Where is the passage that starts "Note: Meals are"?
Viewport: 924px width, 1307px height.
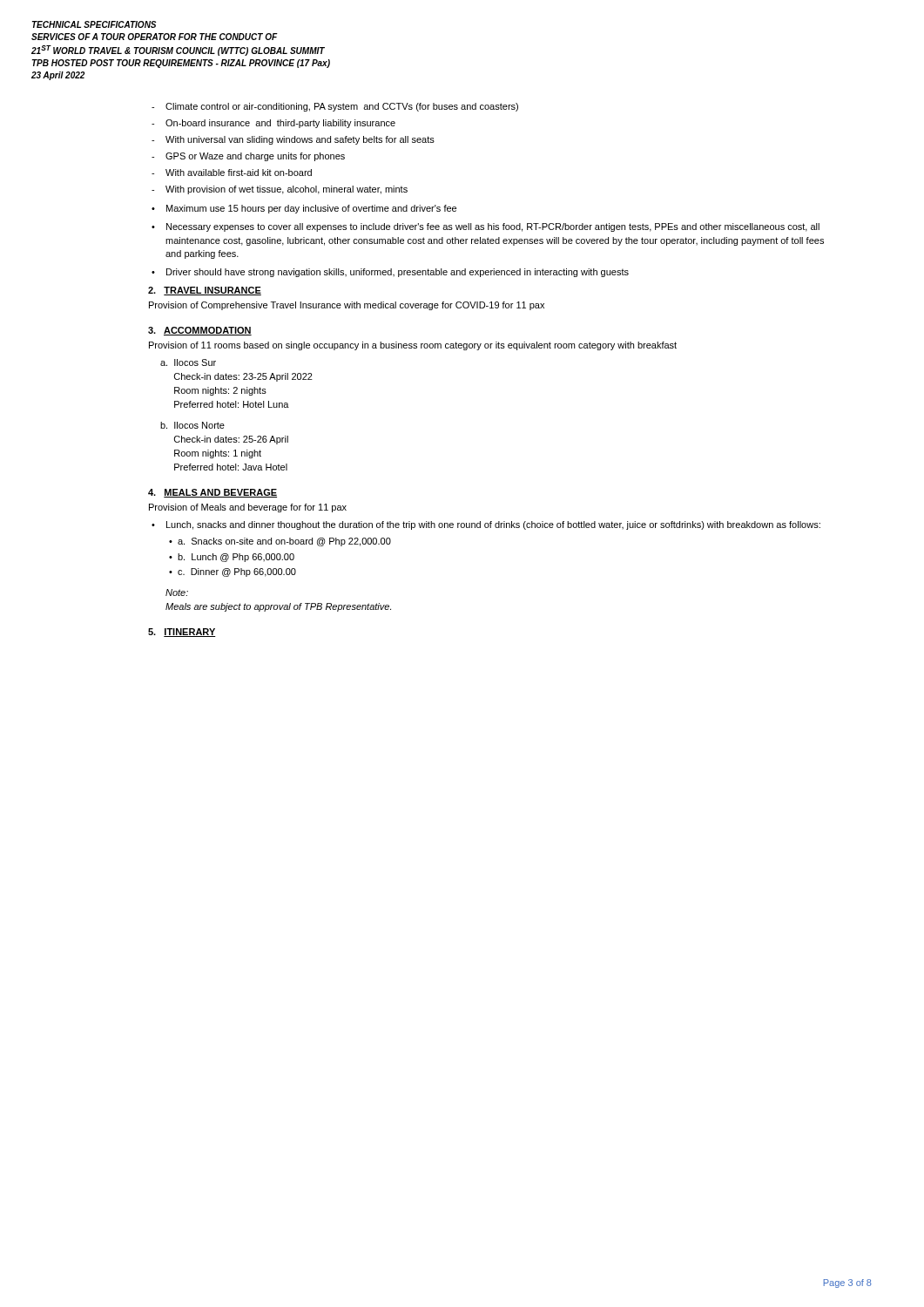pos(177,593)
